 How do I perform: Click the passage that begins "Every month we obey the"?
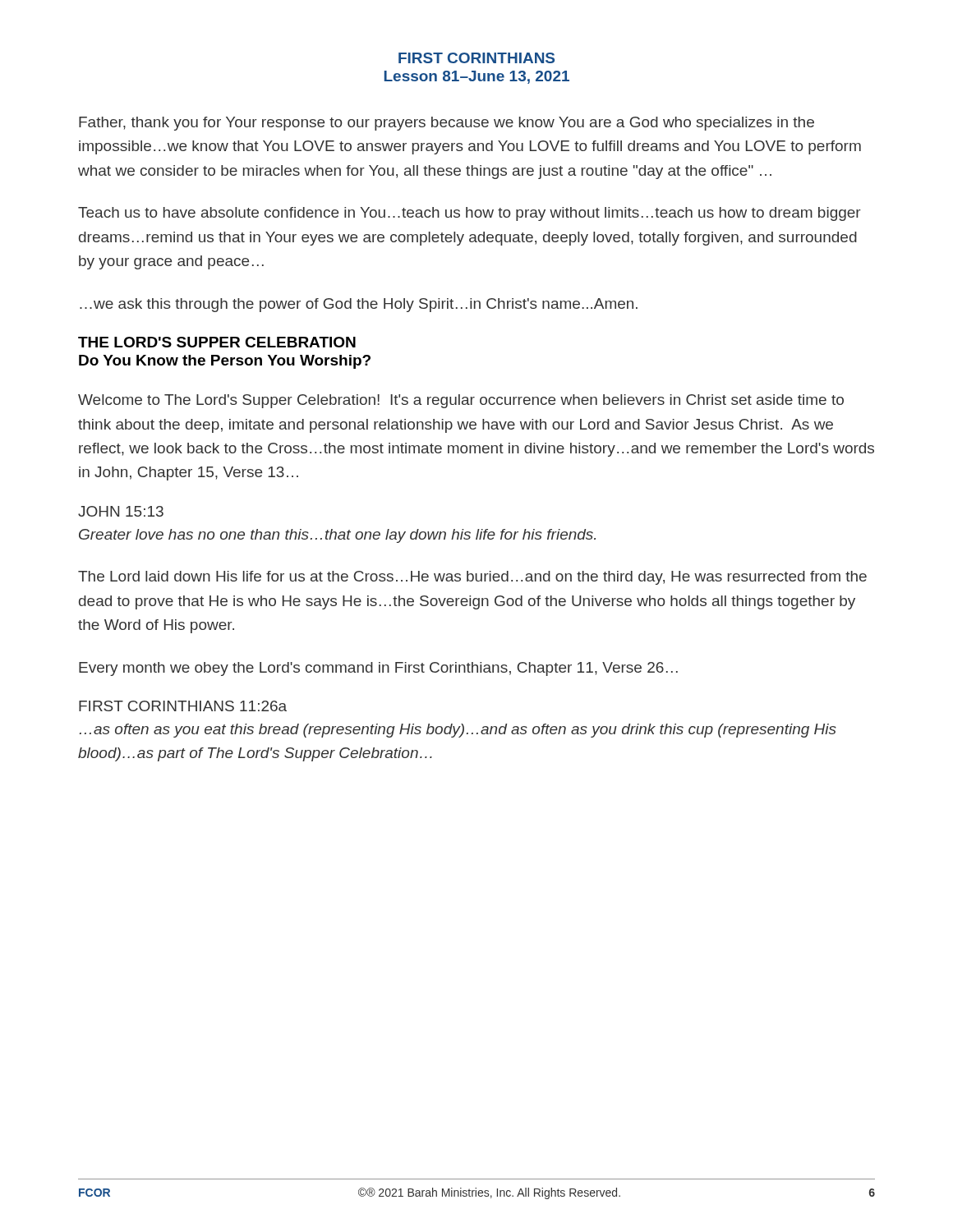tap(379, 667)
